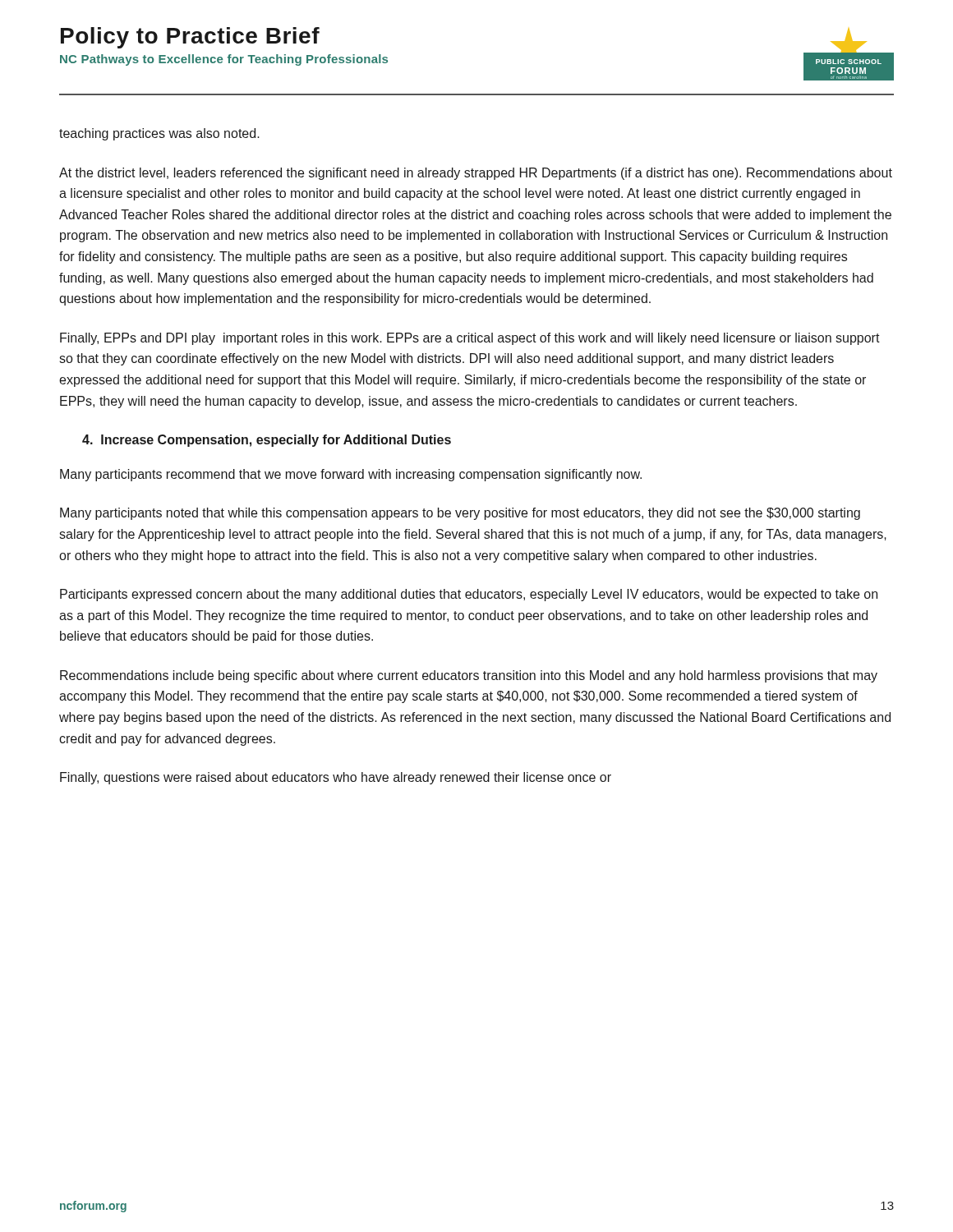Navigate to the text starting "Many participants recommend that we move forward"
The width and height of the screenshot is (953, 1232).
351,474
